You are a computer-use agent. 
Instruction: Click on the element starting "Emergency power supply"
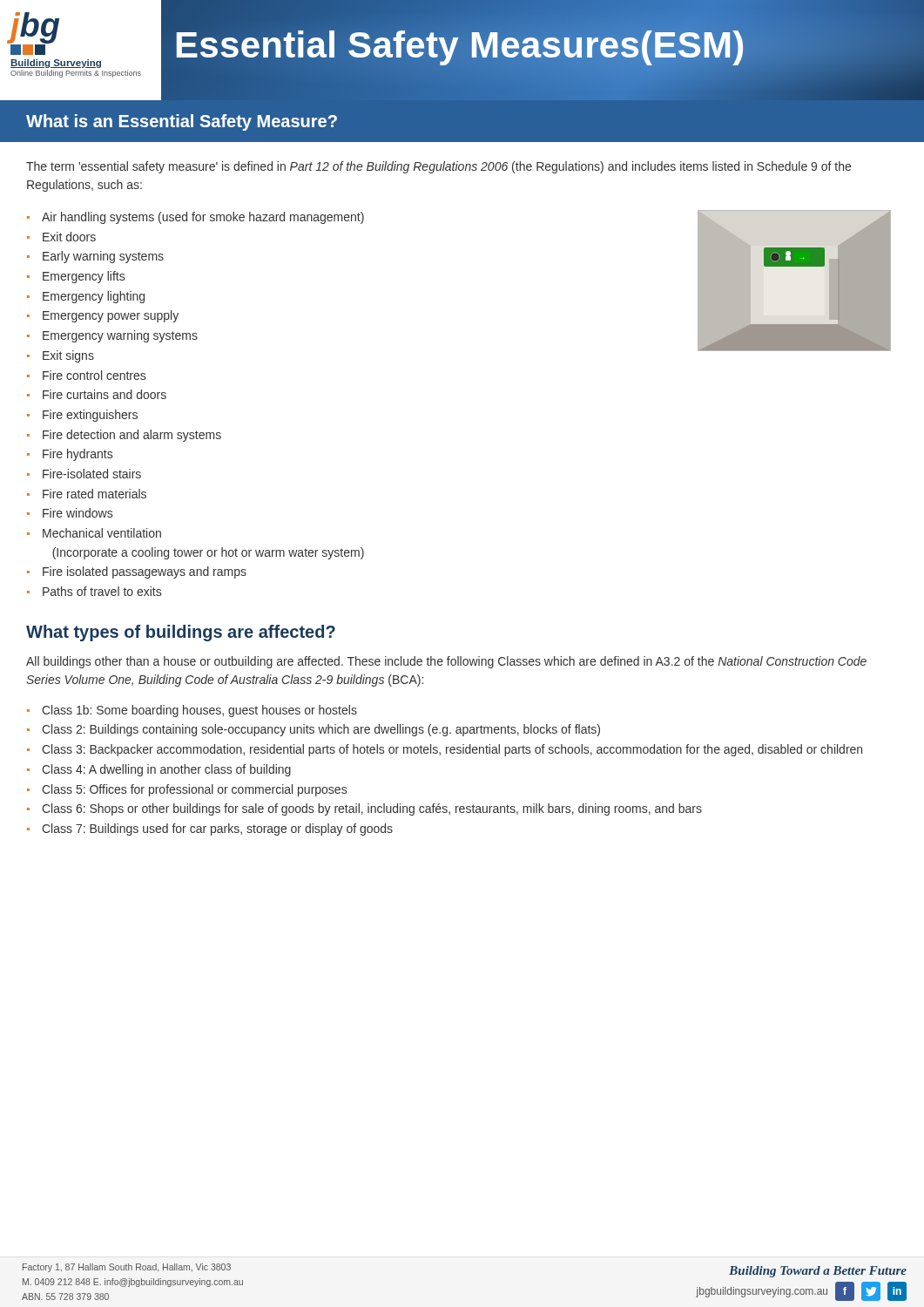point(103,316)
